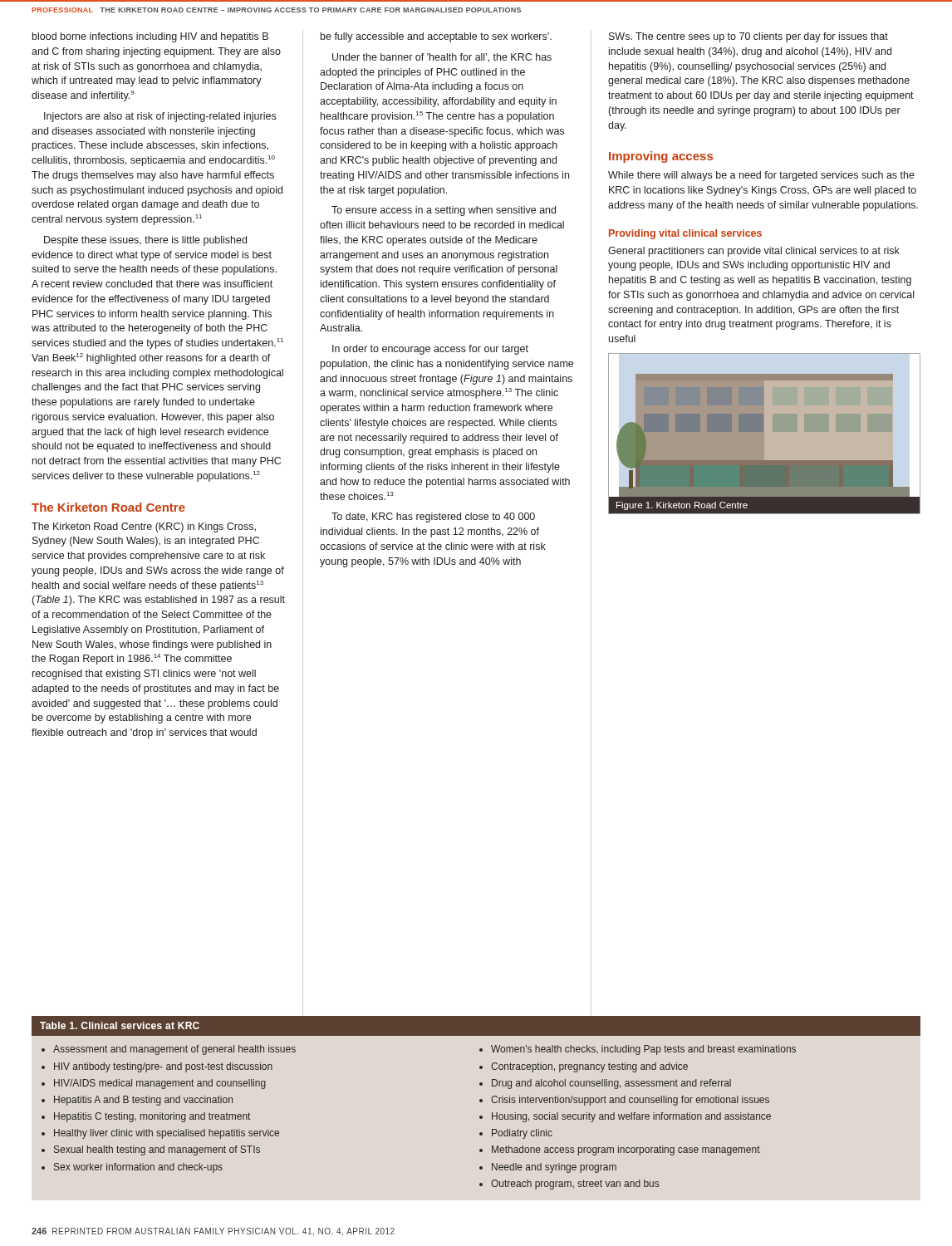Viewport: 952px width, 1246px height.
Task: Select the list item that reads "Women's health checks, including Pap tests and breast"
Action: tap(644, 1049)
